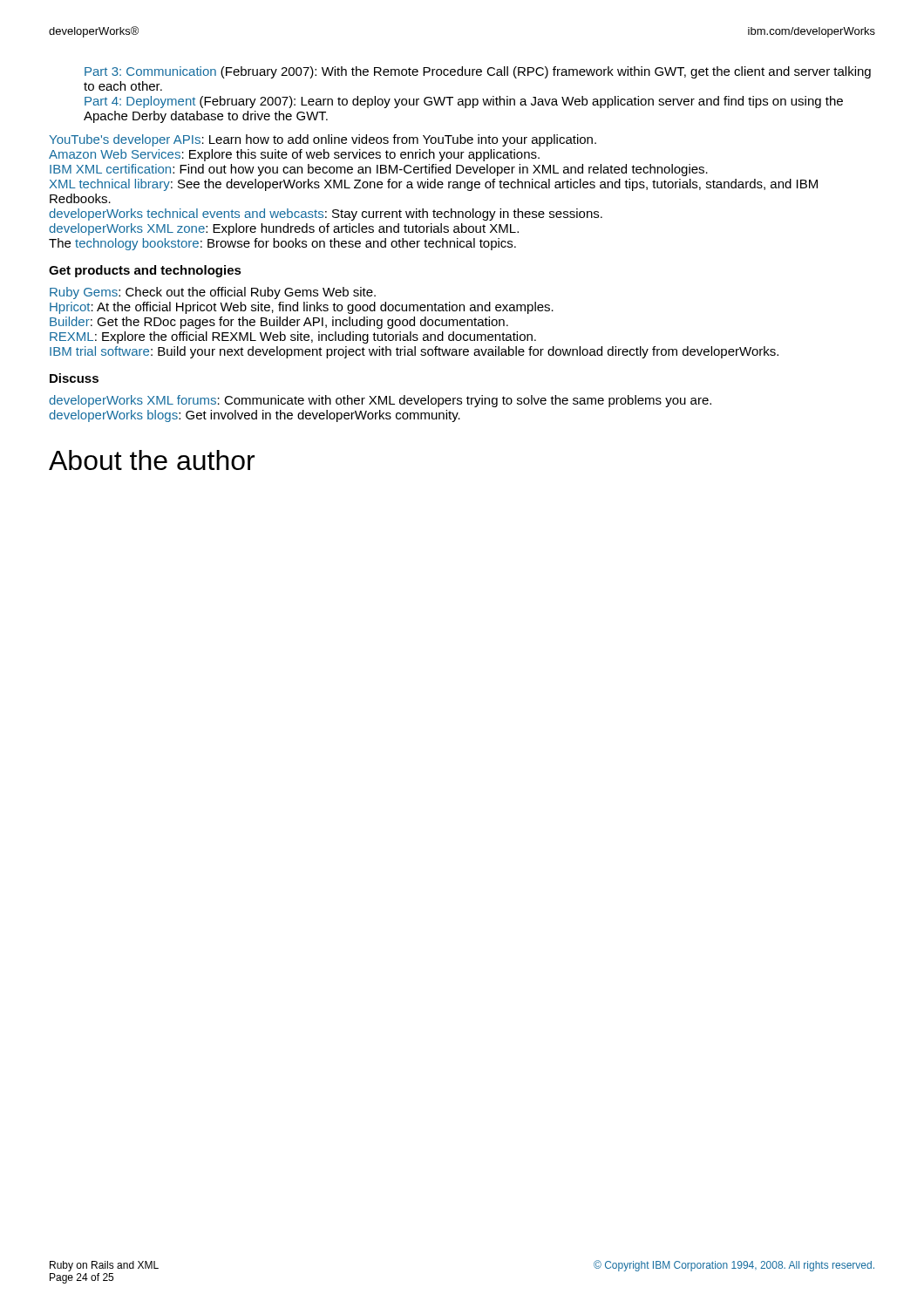Locate the list item containing "XML technical library: See the developerWorks"
This screenshot has width=924, height=1308.
462,191
